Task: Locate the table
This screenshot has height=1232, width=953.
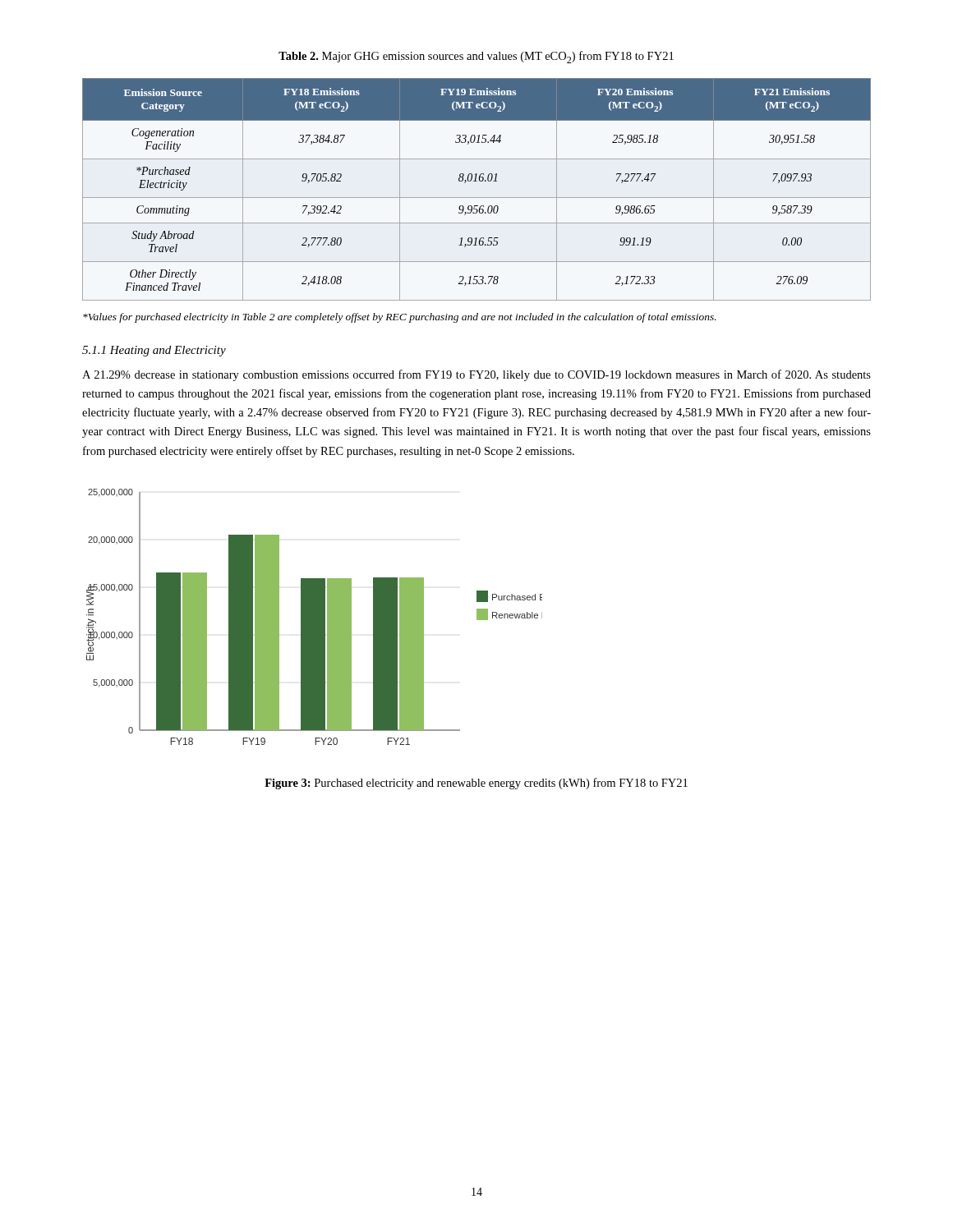Action: pyautogui.click(x=476, y=189)
